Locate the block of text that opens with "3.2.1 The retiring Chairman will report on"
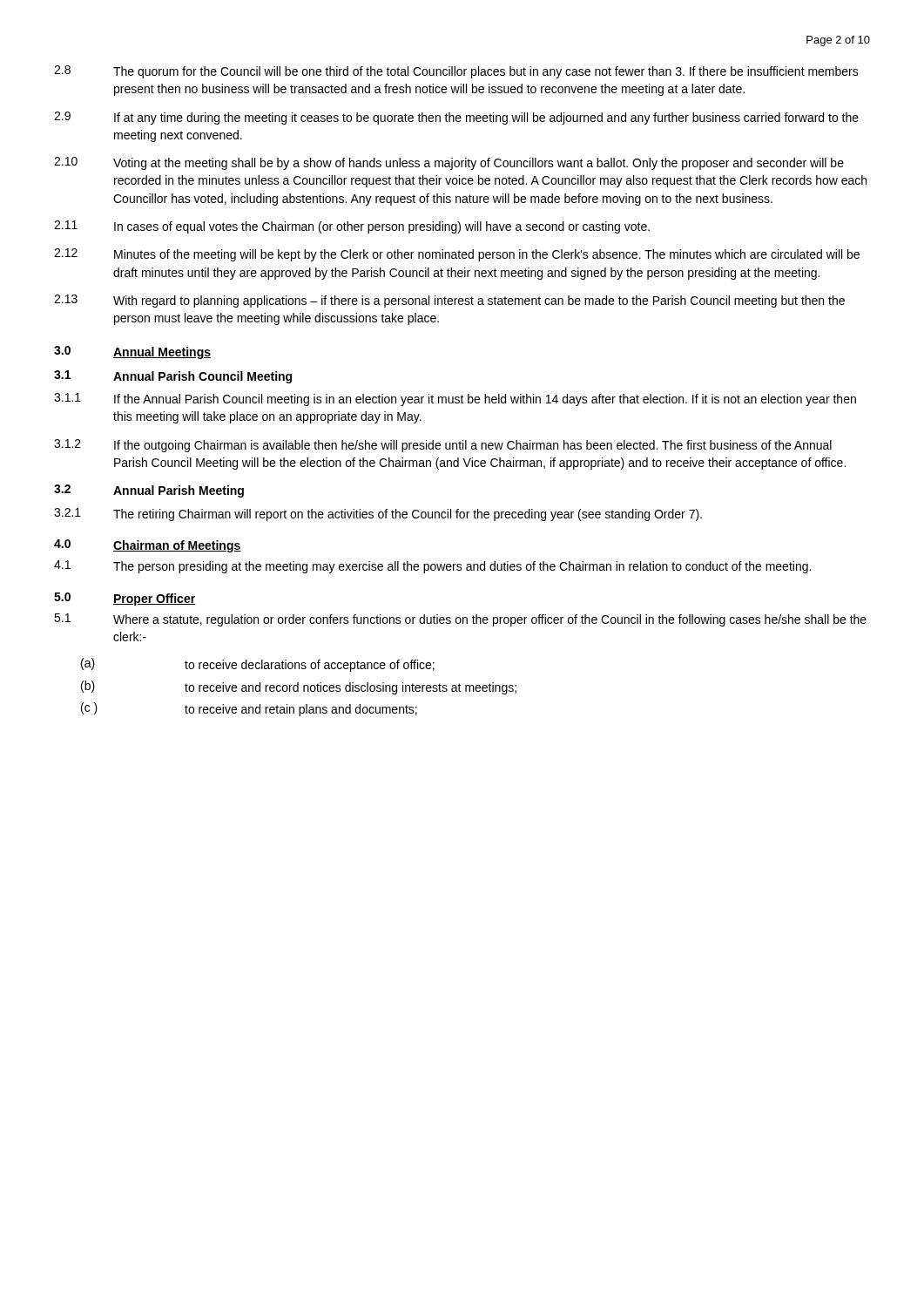Viewport: 924px width, 1307px height. [462, 514]
